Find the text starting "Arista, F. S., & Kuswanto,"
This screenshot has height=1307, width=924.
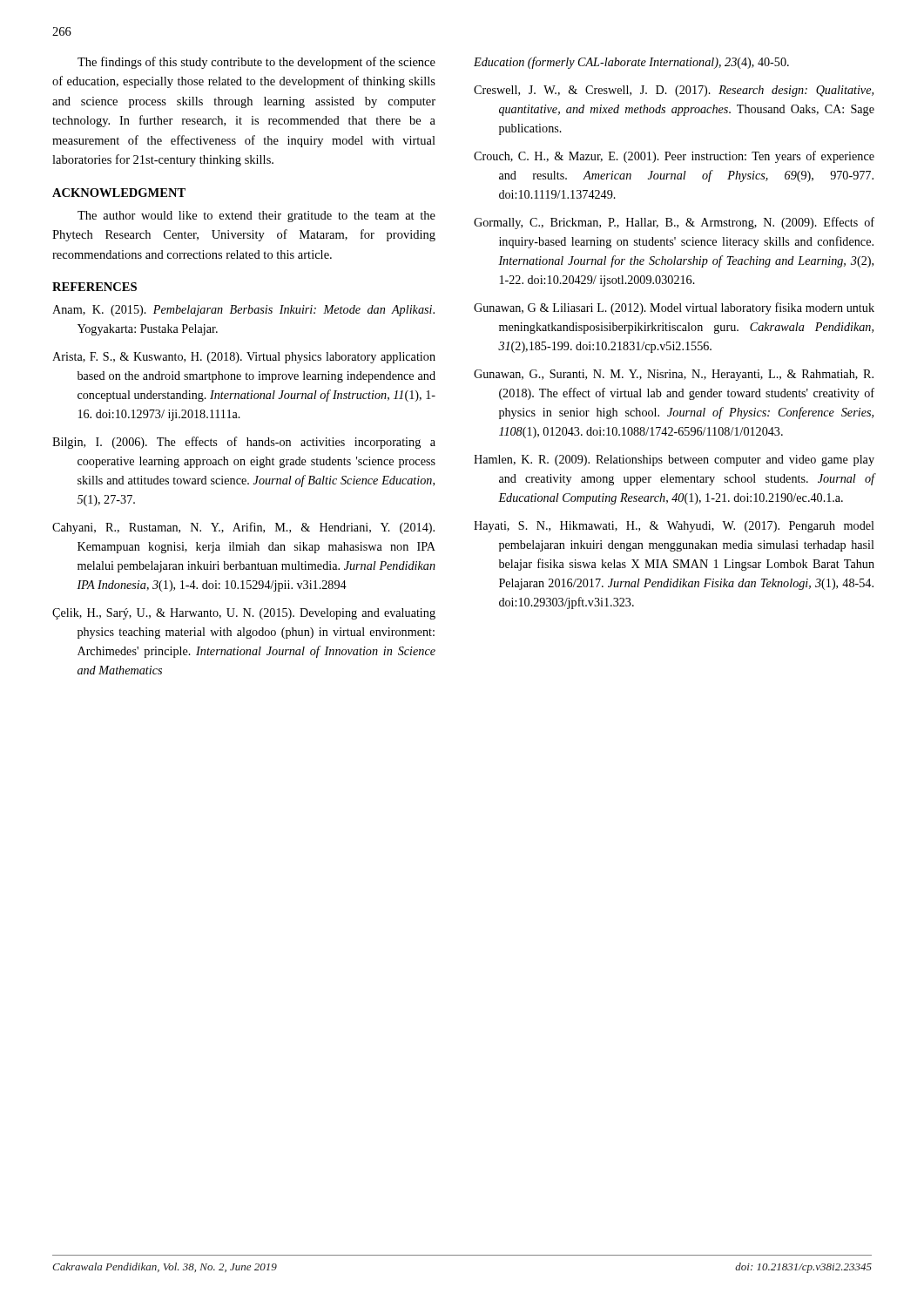[x=244, y=385]
